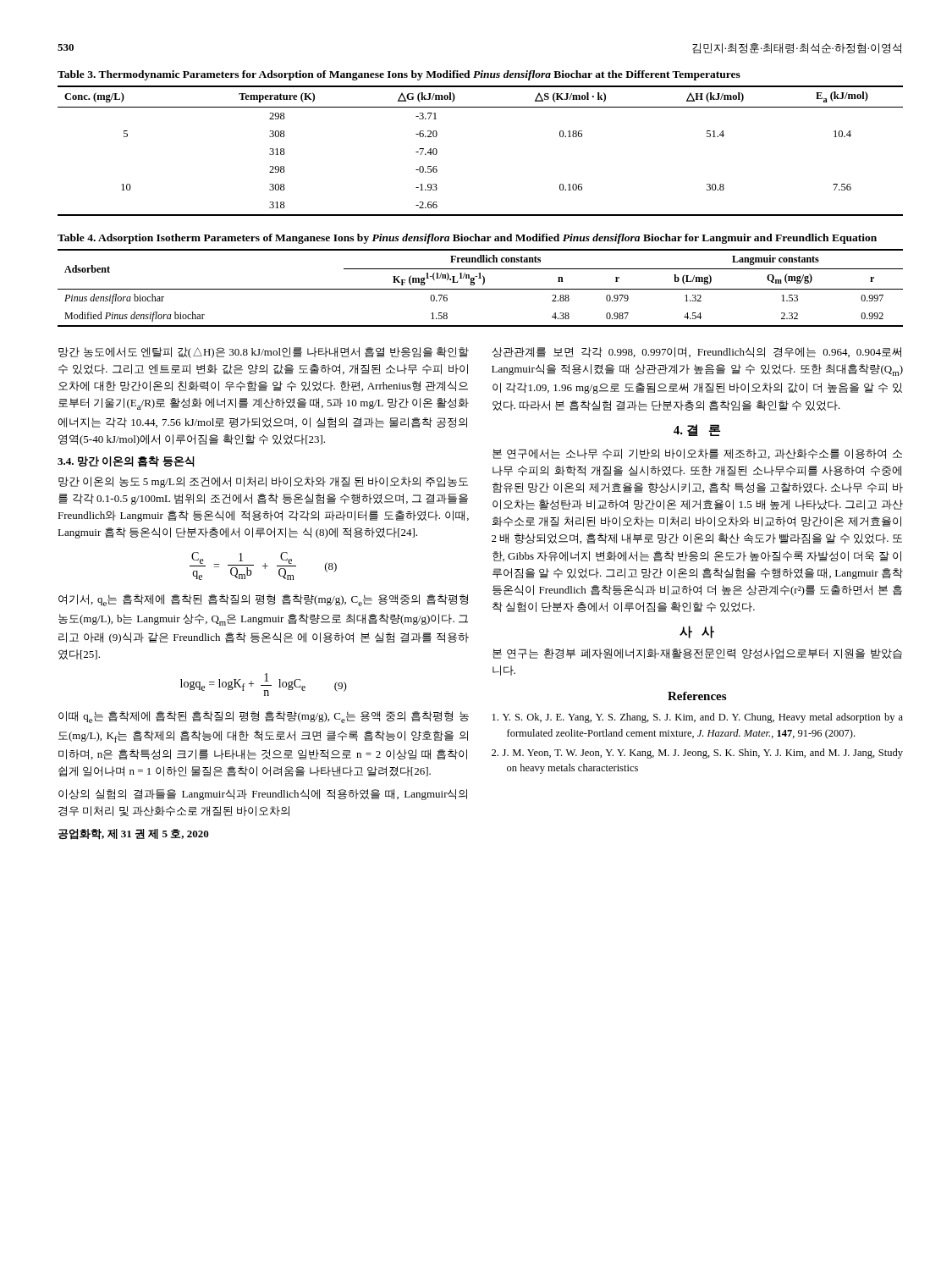Click on the region starting "Table 4. Adsorption Isotherm Parameters"

(x=467, y=237)
